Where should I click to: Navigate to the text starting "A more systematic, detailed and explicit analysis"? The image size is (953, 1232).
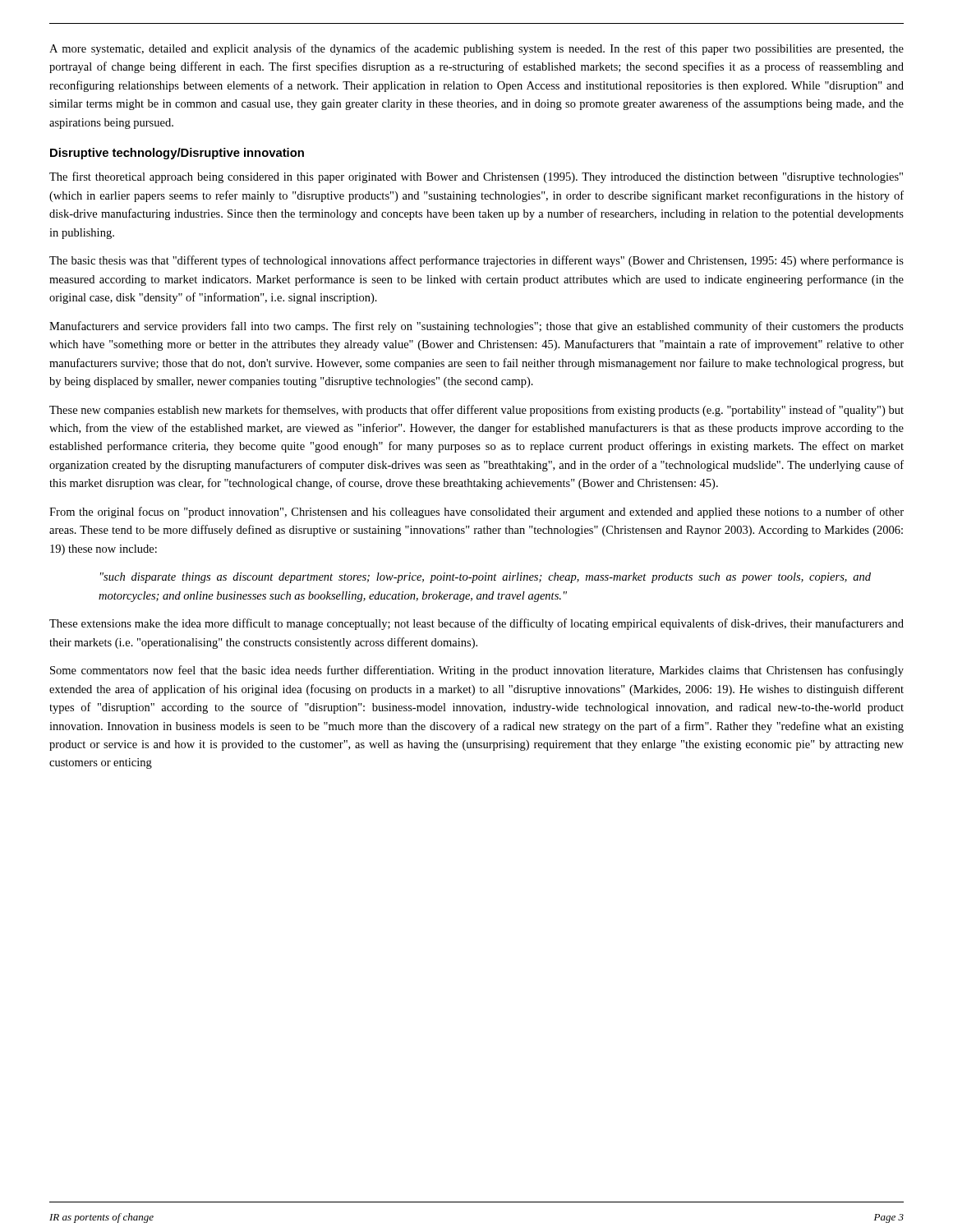[x=476, y=85]
